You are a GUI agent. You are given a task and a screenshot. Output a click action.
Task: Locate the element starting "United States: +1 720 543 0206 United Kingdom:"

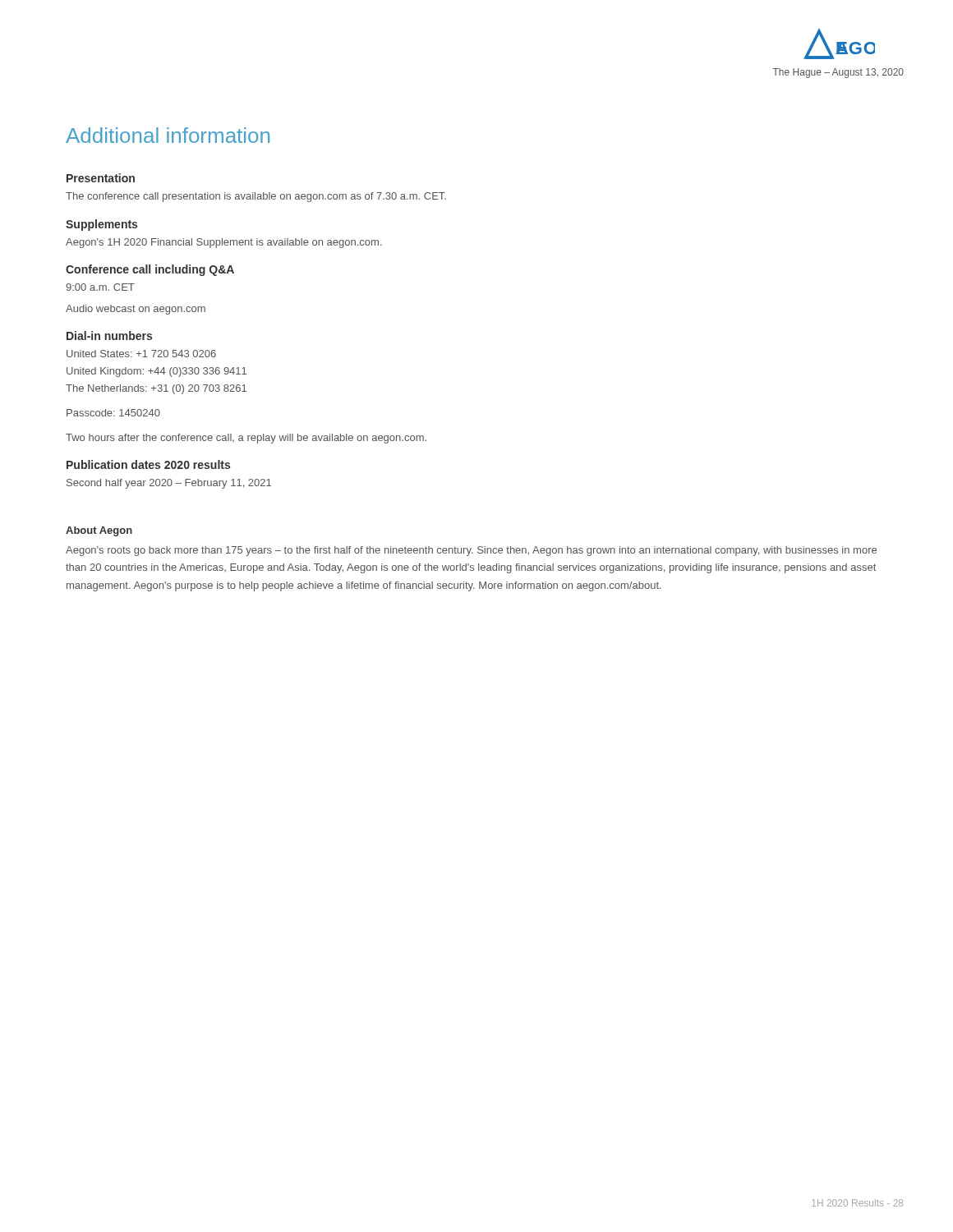tap(156, 371)
